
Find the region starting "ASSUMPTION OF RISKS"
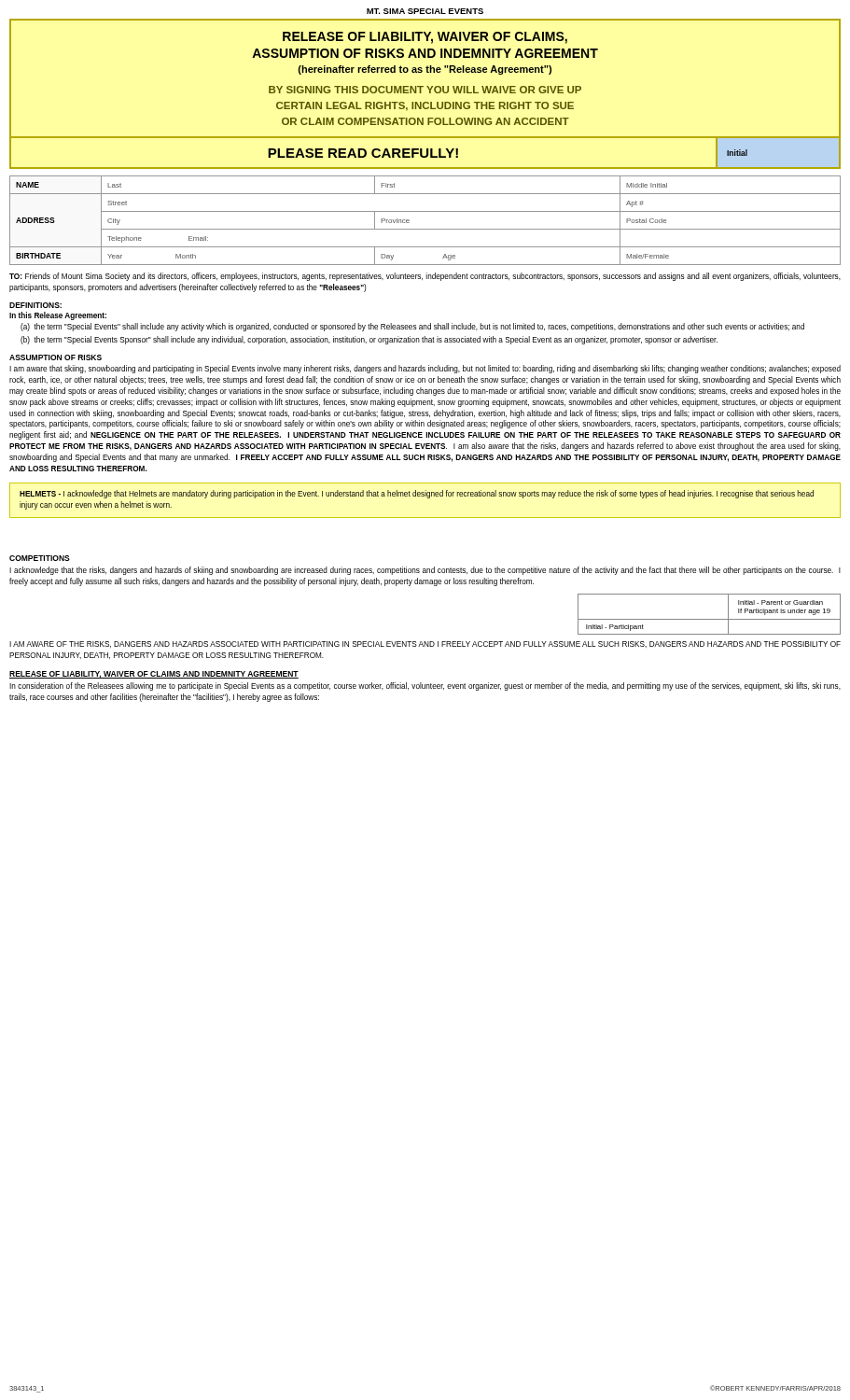coord(56,357)
